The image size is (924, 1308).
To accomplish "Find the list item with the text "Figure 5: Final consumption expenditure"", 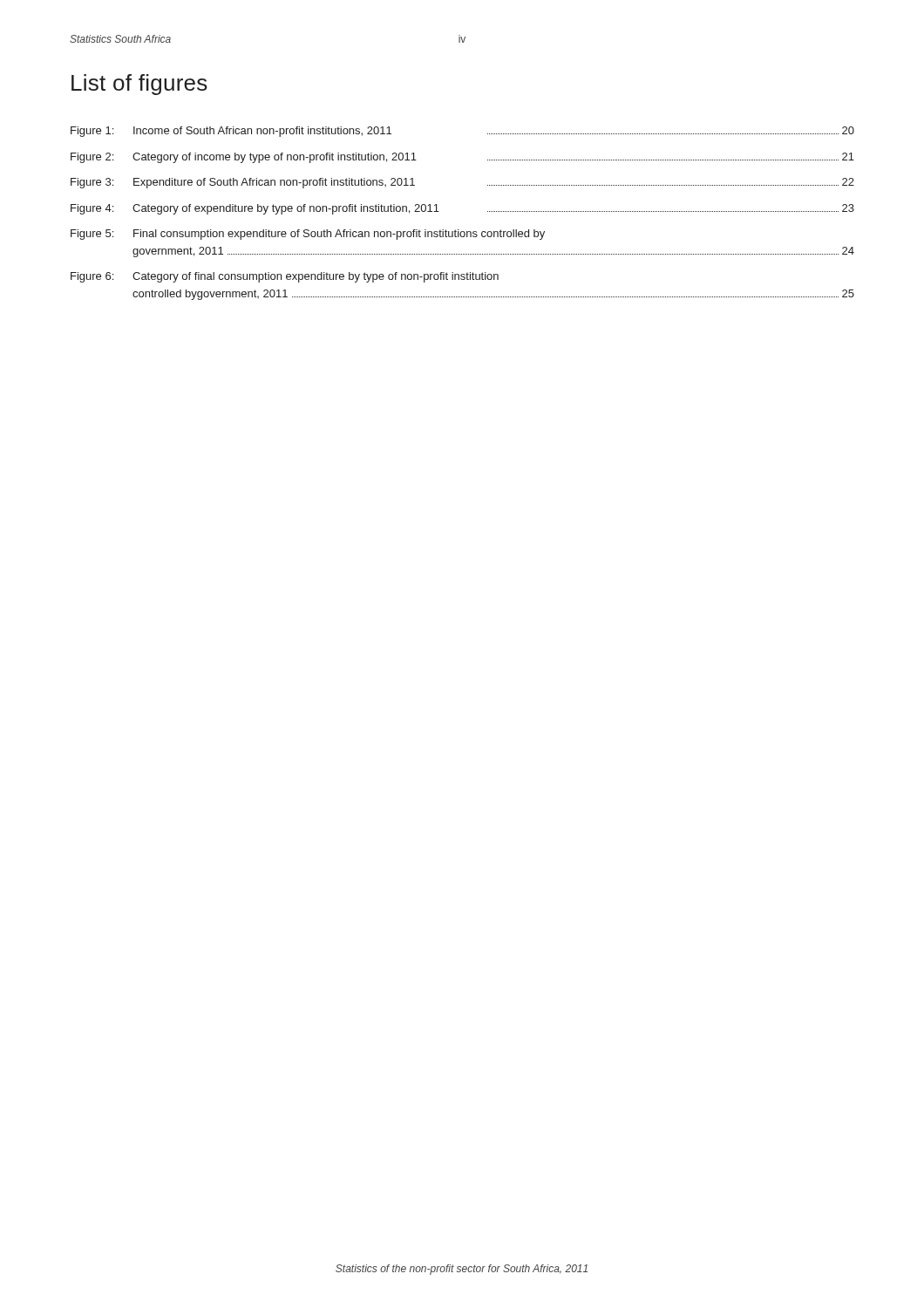I will click(x=462, y=242).
